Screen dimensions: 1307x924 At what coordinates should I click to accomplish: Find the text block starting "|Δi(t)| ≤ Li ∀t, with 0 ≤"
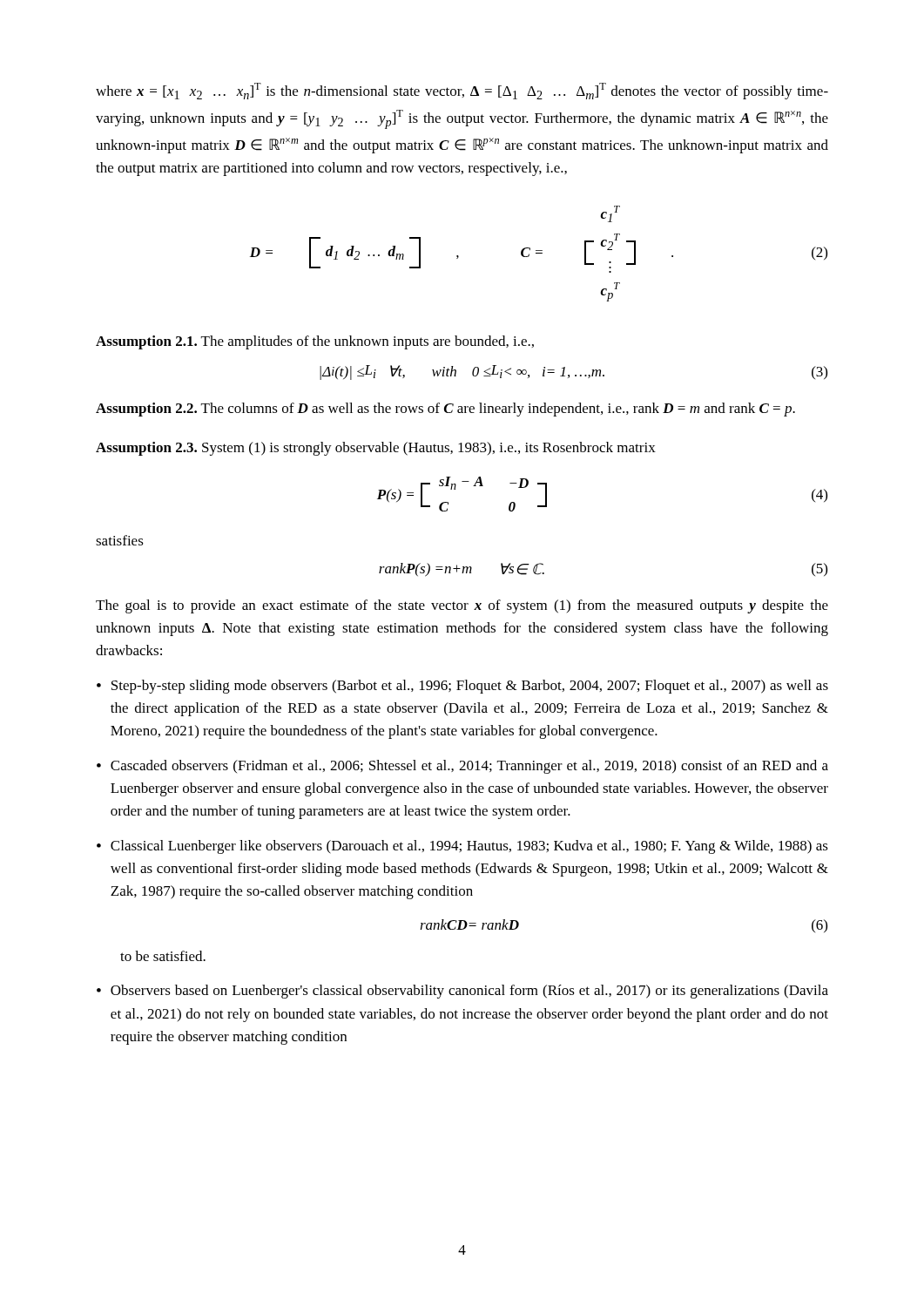pyautogui.click(x=462, y=372)
